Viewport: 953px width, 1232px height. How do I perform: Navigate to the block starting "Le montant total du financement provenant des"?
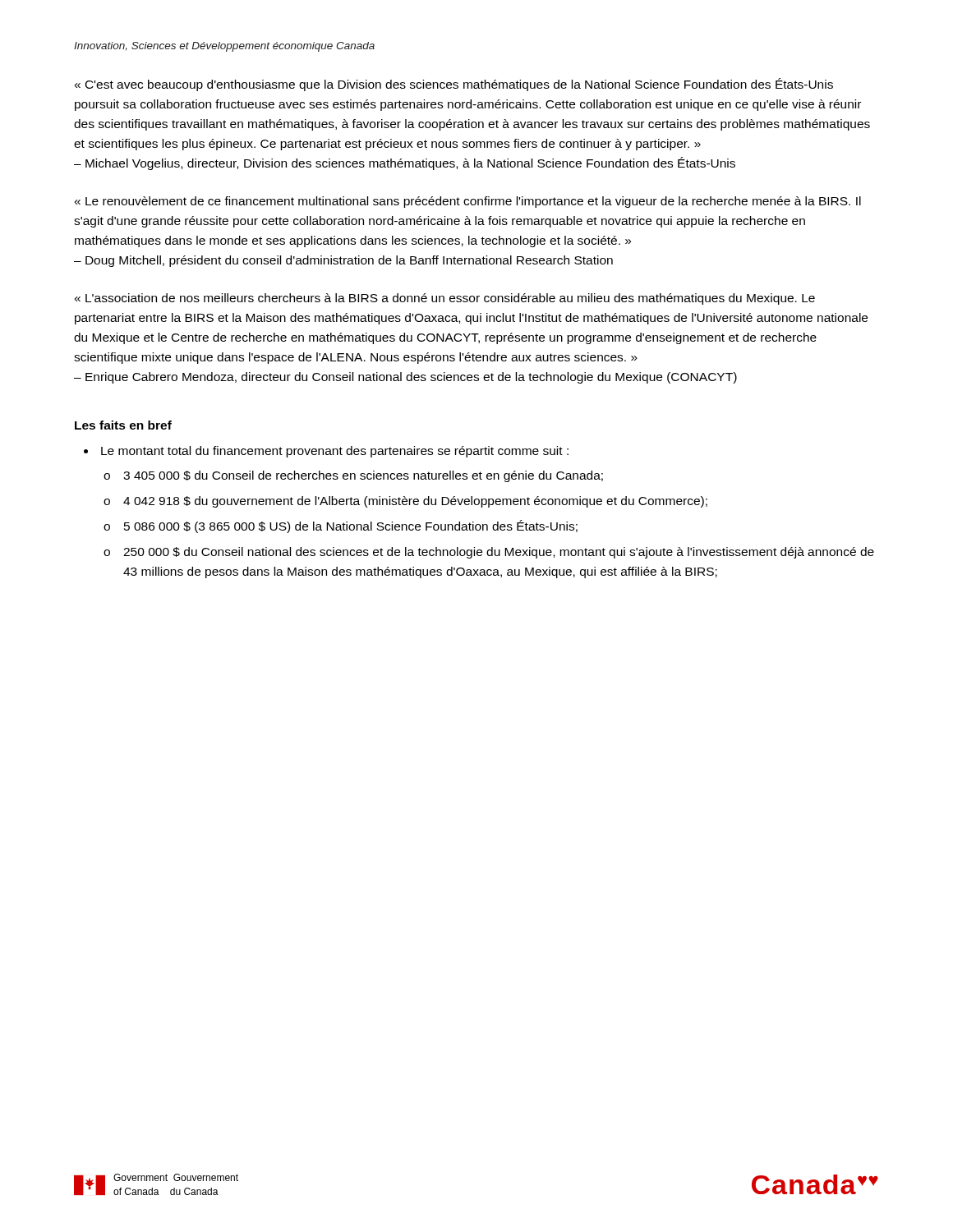click(490, 513)
